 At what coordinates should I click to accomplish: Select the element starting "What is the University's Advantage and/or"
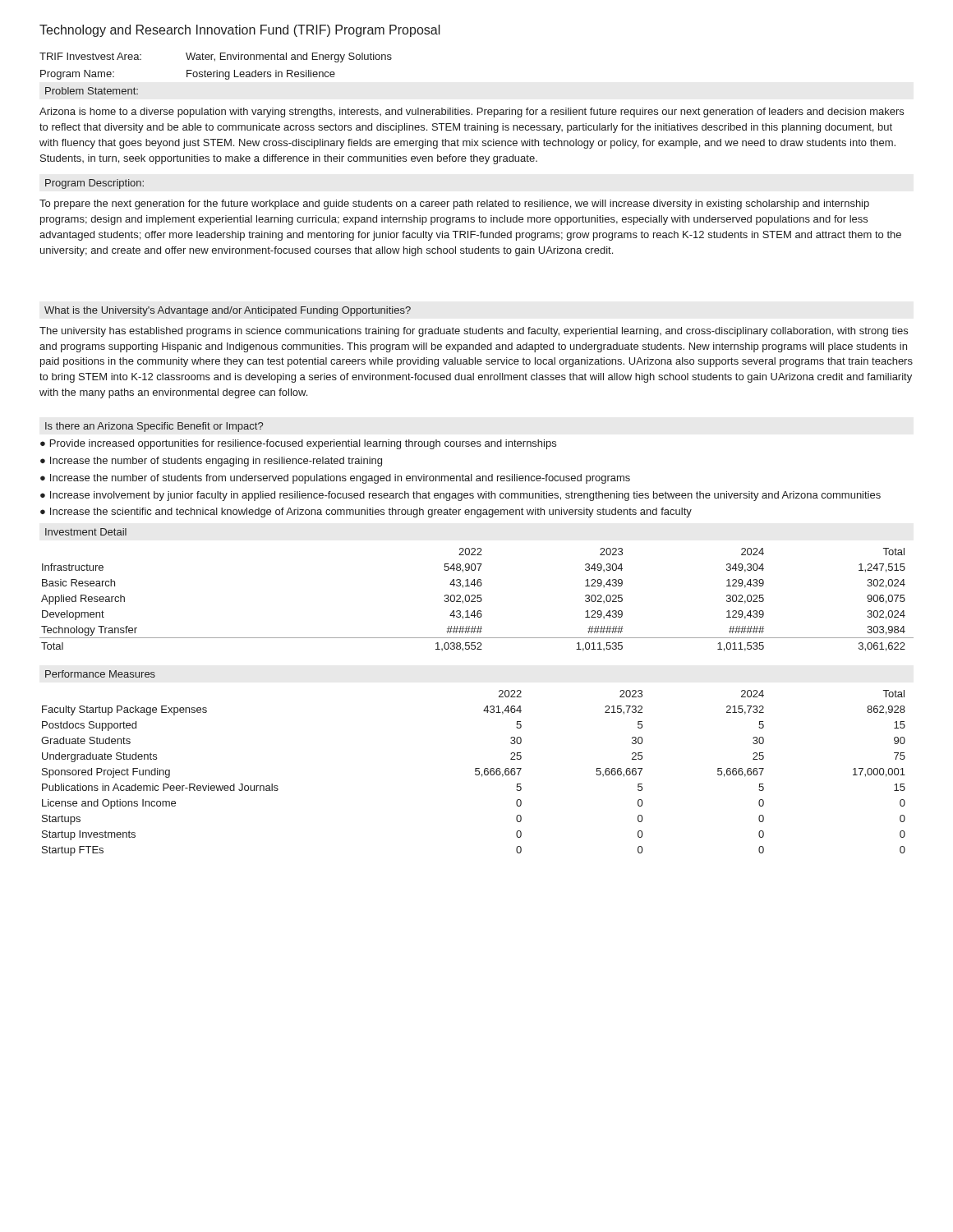pos(228,310)
